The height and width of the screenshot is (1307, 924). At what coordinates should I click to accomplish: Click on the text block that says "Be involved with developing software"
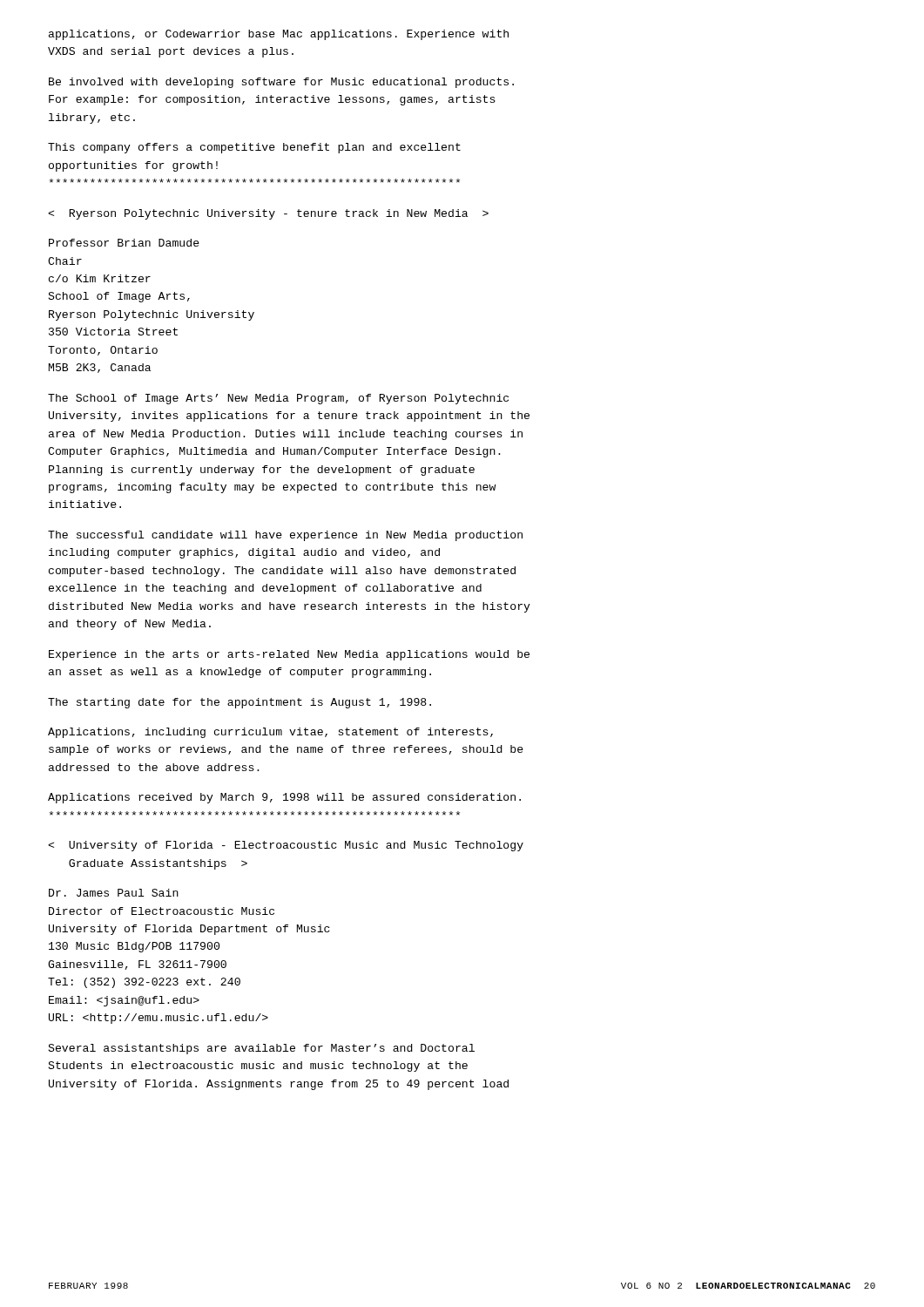(x=282, y=100)
